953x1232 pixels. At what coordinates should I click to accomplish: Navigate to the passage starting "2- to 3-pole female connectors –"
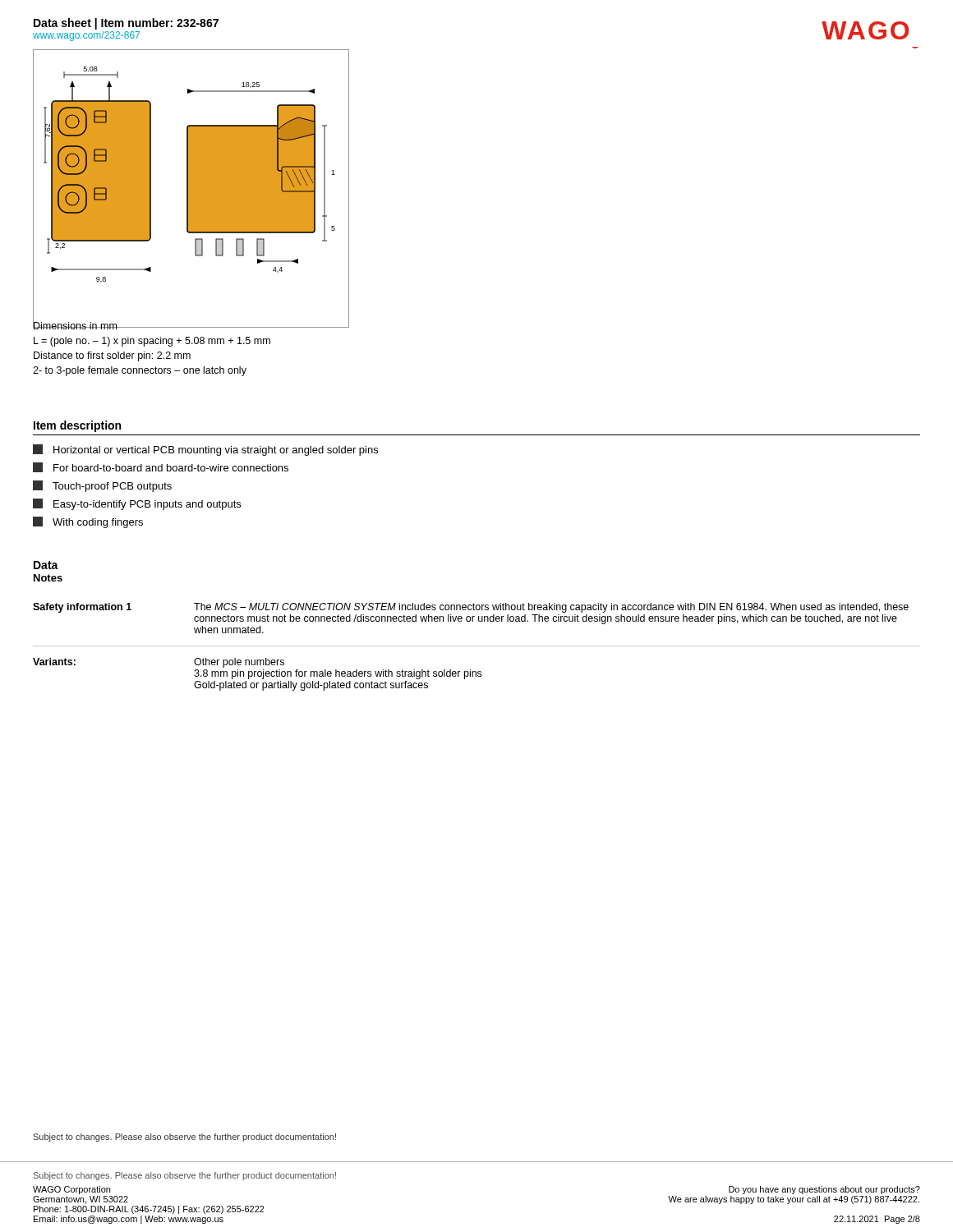(x=140, y=370)
